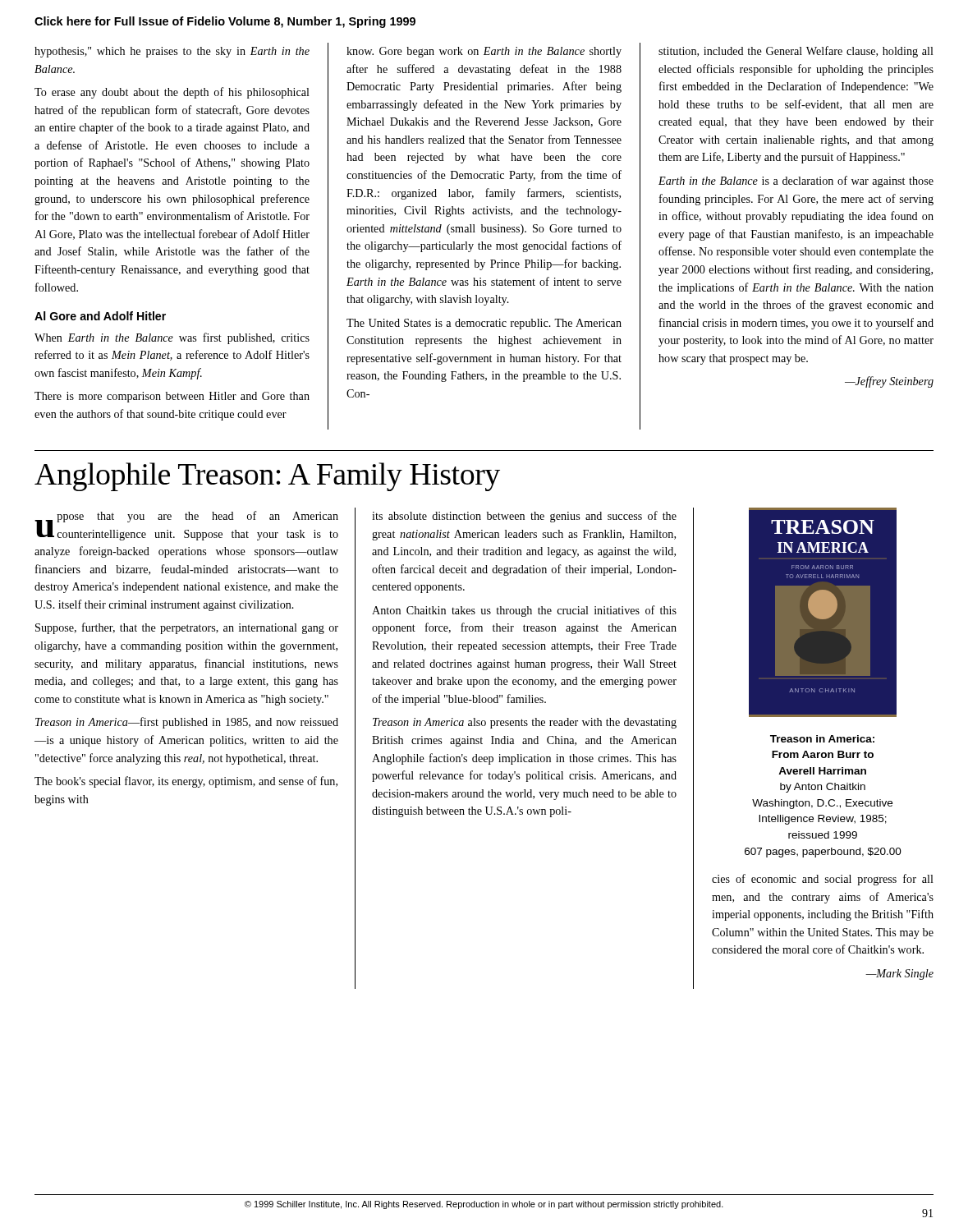Find the caption on this page that starts "Treason in America: From Aaron Burr"
Image resolution: width=968 pixels, height=1232 pixels.
[x=823, y=795]
